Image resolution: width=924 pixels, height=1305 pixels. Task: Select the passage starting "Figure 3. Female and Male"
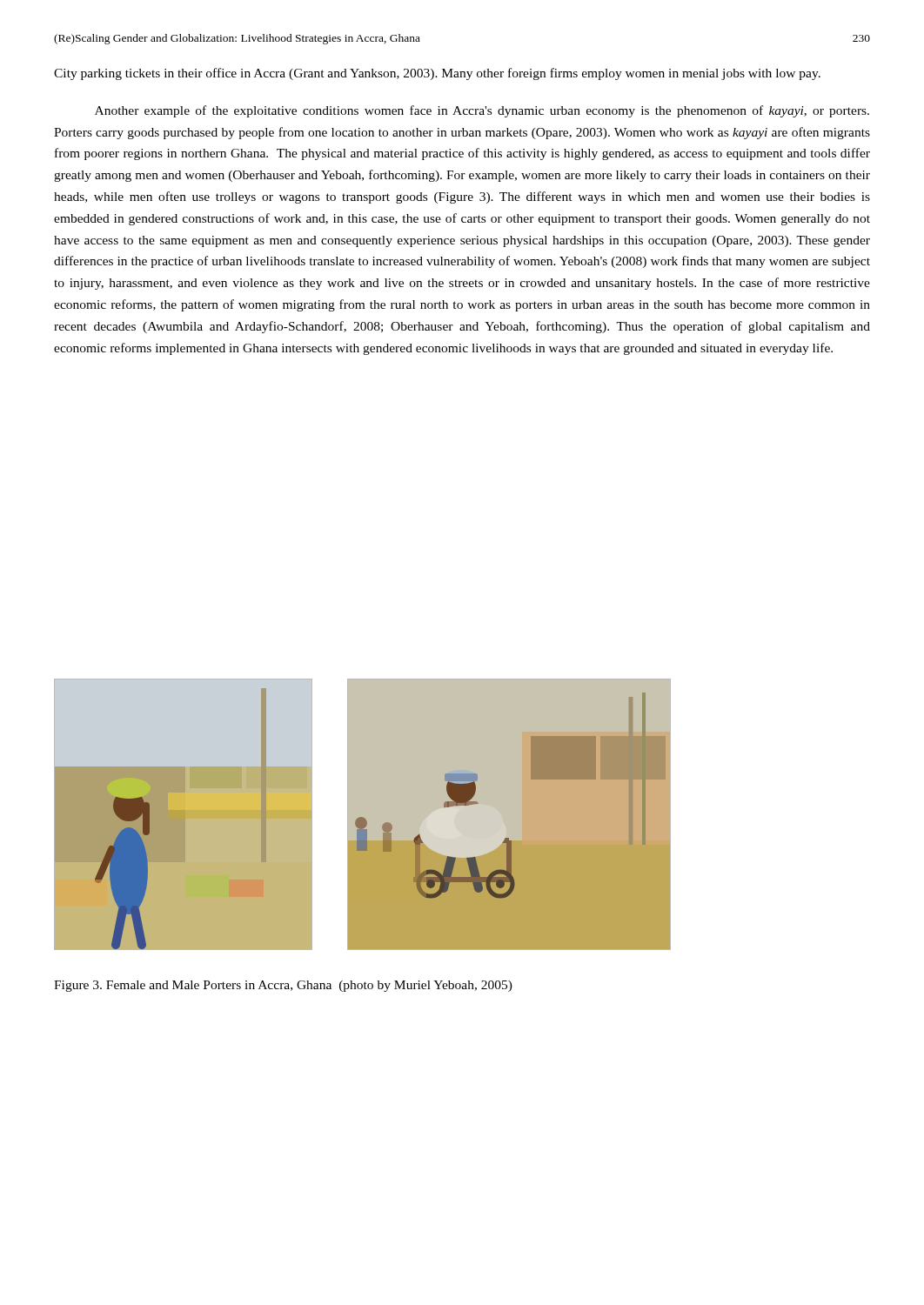pos(283,984)
